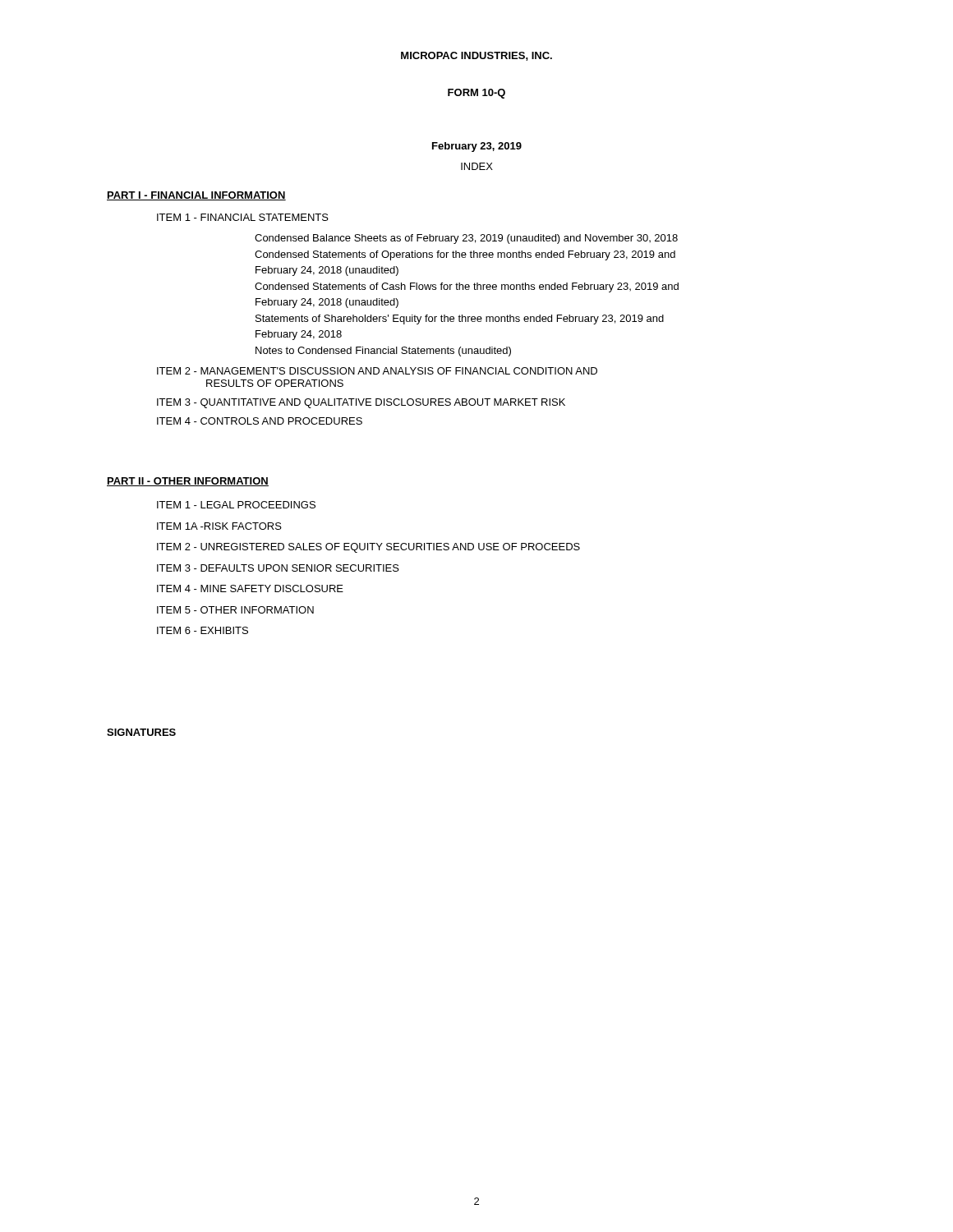Point to the passage starting "PART I - FINANCIAL INFORMATION"
This screenshot has height=1232, width=953.
tap(196, 195)
